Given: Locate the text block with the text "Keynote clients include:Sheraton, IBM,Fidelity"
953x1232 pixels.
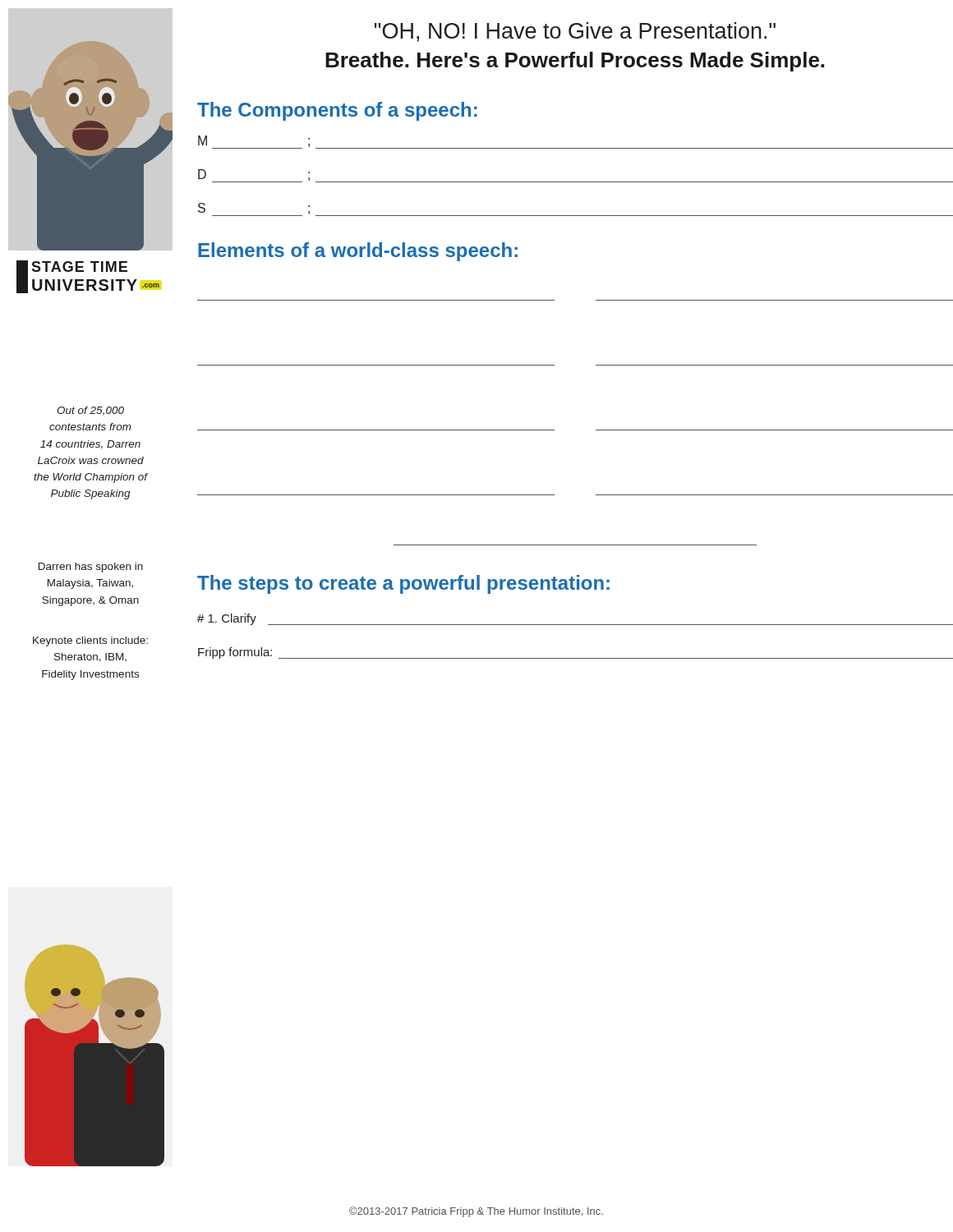Looking at the screenshot, I should coord(90,657).
